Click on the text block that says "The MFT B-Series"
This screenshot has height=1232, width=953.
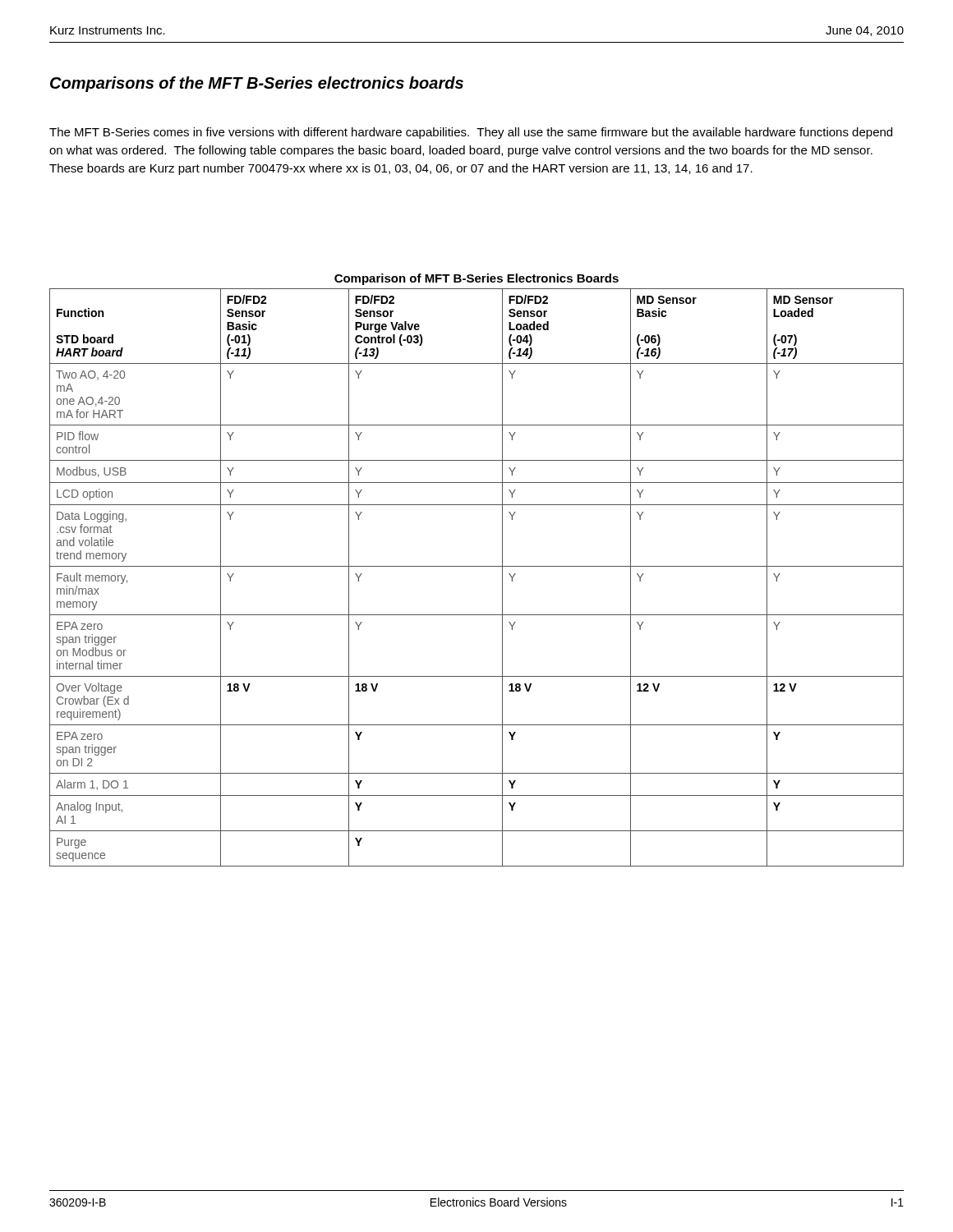click(x=471, y=150)
